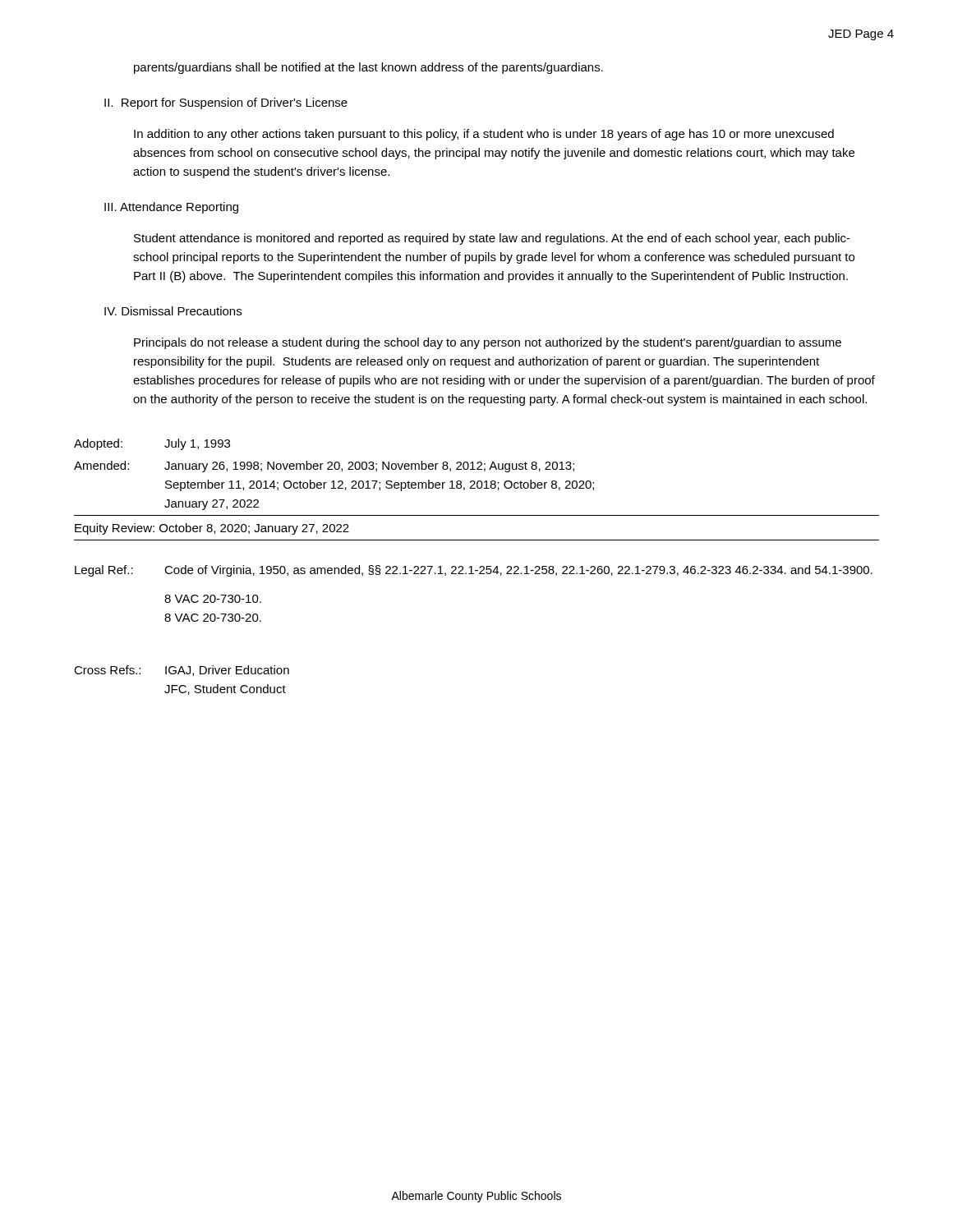This screenshot has height=1232, width=953.
Task: Find a table
Action: click(x=476, y=486)
